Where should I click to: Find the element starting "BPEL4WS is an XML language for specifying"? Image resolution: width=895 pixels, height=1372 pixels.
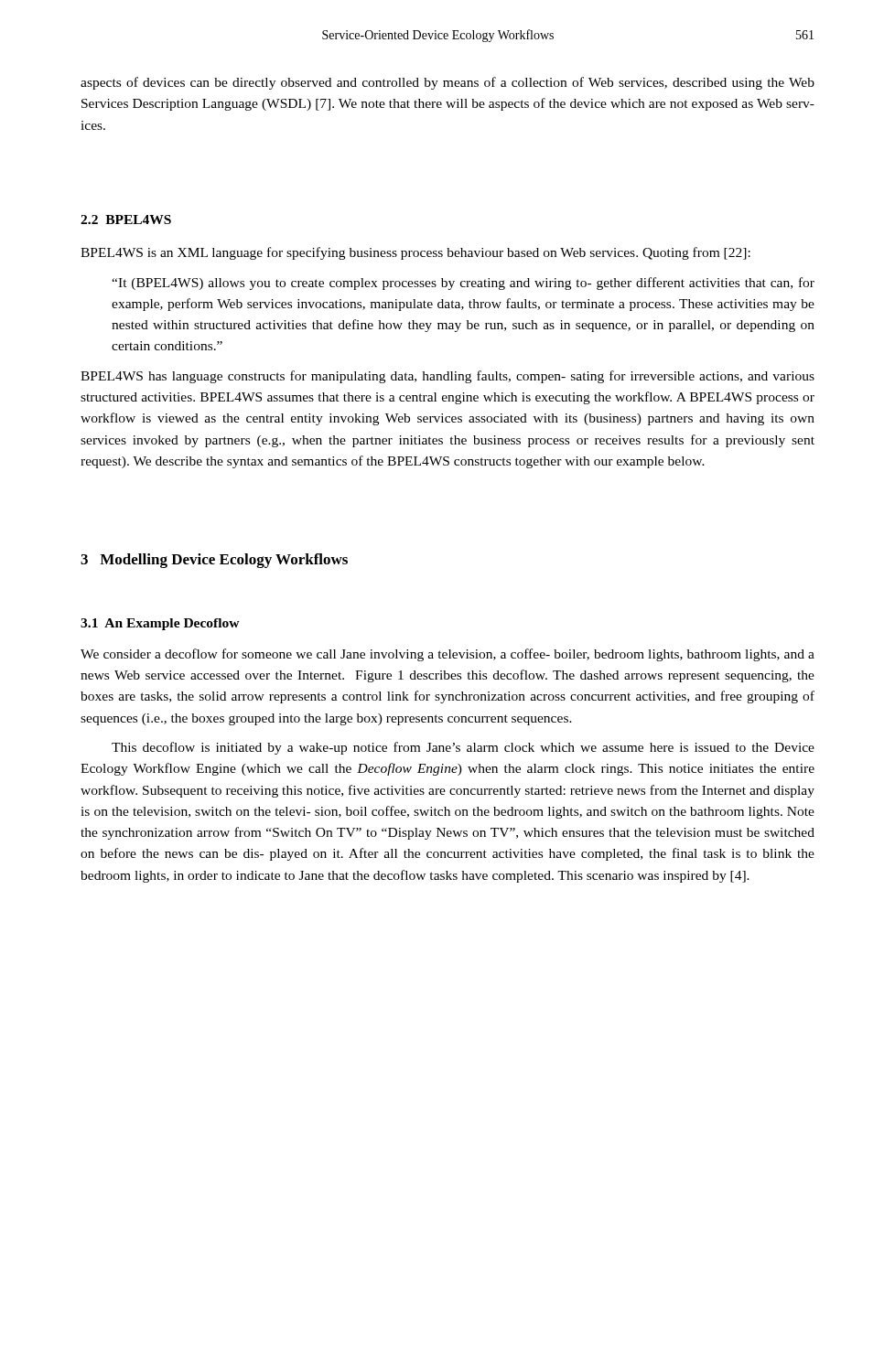click(x=448, y=252)
